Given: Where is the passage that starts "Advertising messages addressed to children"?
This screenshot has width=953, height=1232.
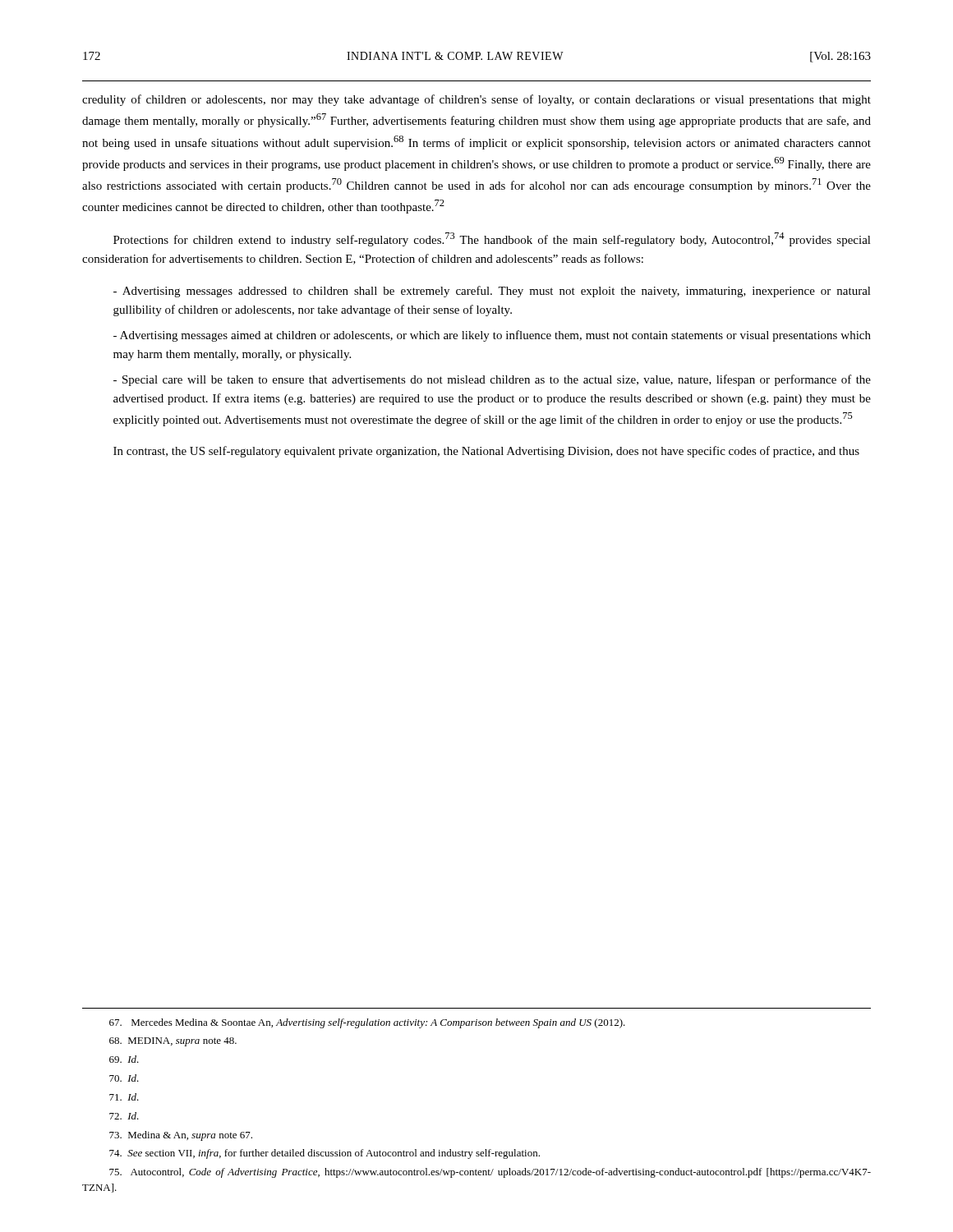Looking at the screenshot, I should (x=492, y=292).
